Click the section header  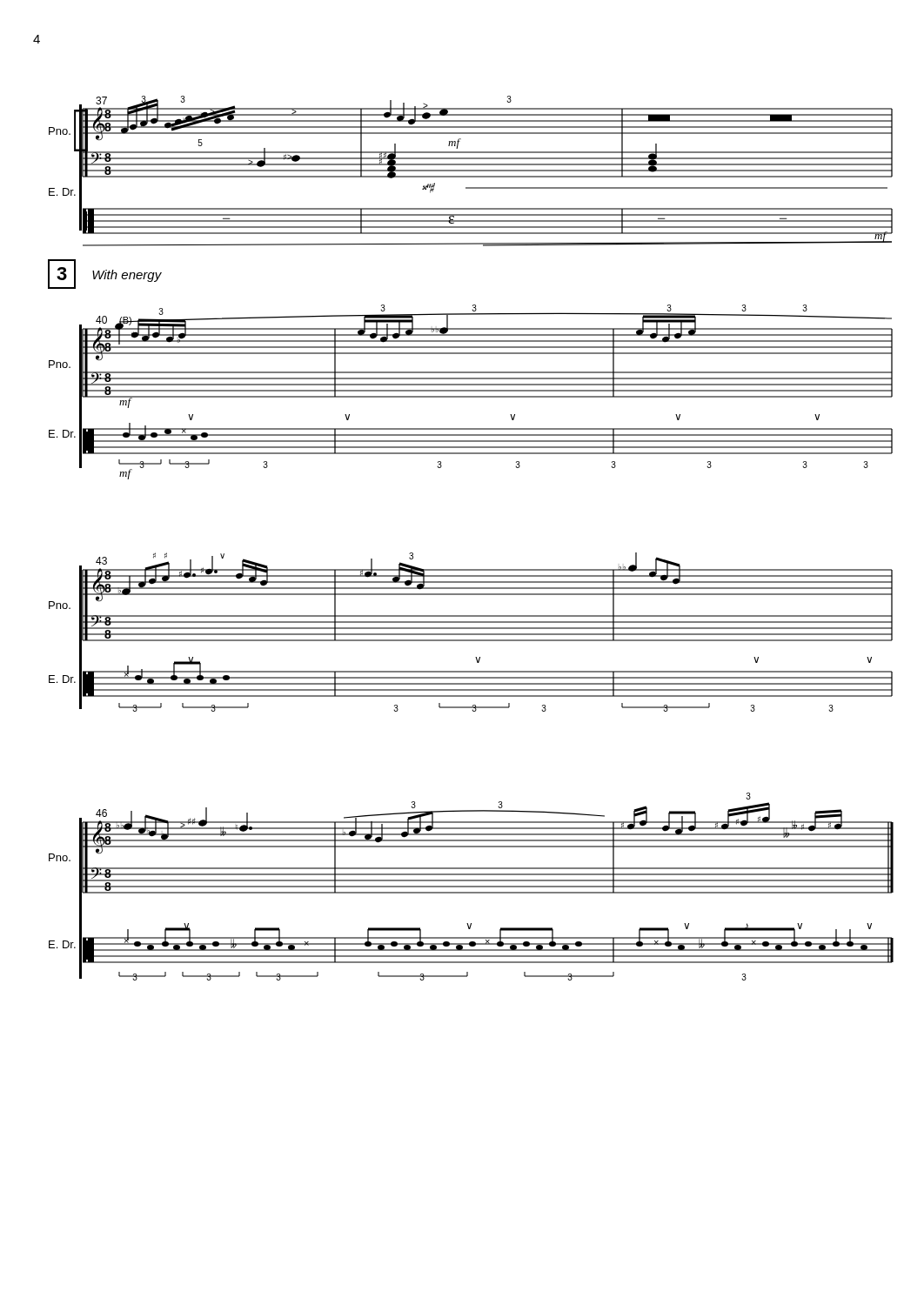pos(104,274)
